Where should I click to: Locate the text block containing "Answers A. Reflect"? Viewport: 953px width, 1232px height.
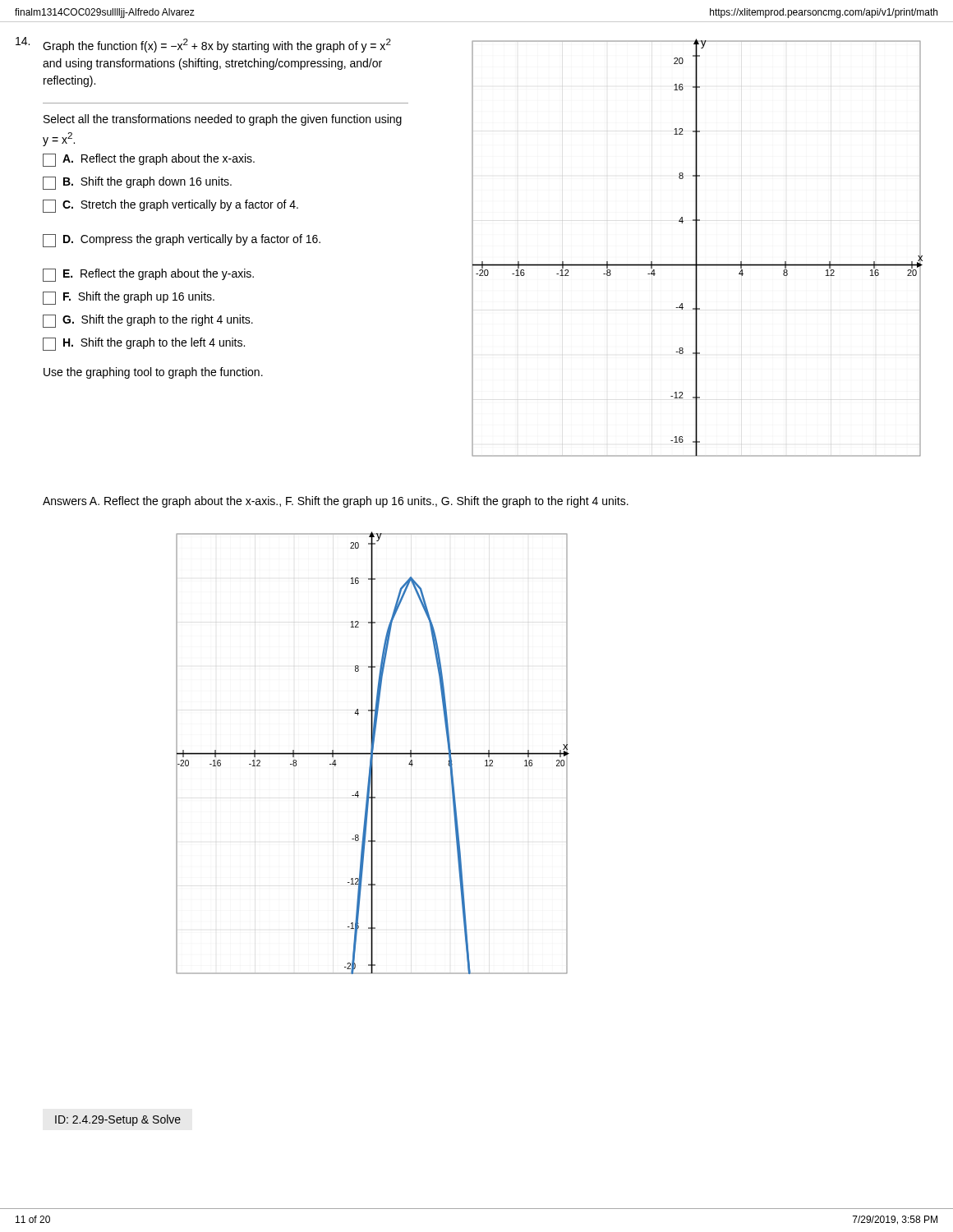point(336,501)
